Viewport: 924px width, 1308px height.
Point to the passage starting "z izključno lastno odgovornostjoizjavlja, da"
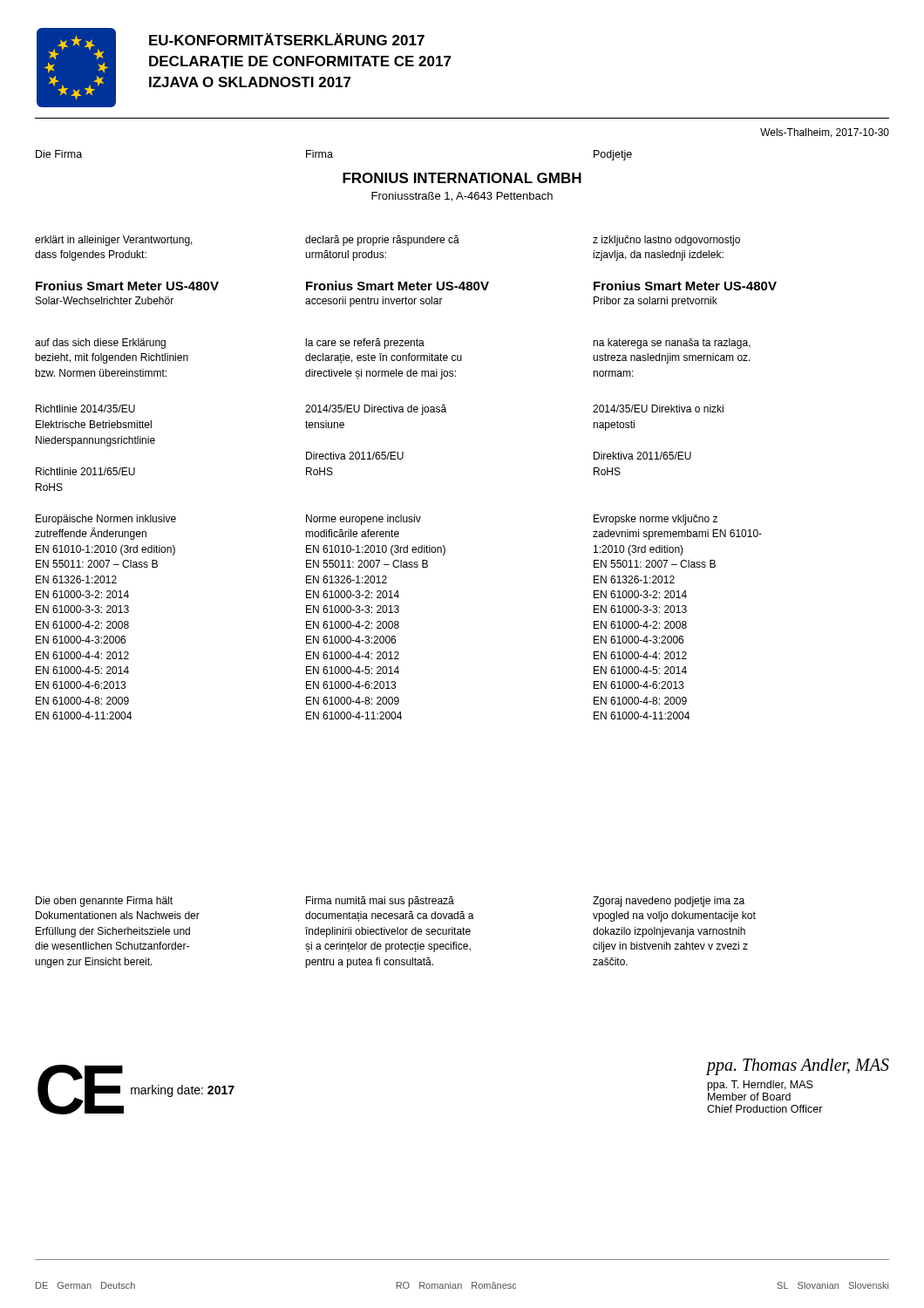coord(667,247)
